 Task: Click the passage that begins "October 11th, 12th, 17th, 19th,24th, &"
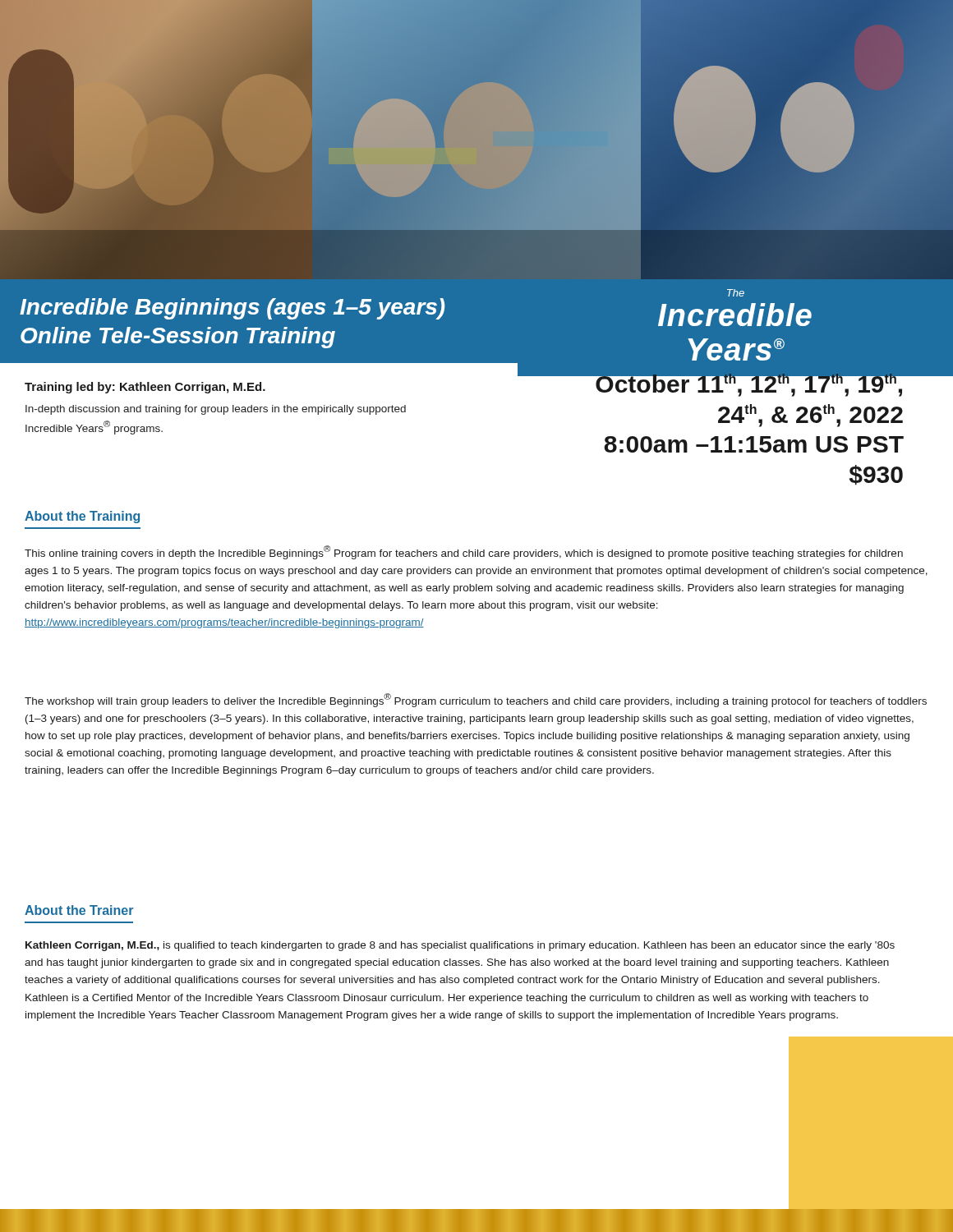711,383
